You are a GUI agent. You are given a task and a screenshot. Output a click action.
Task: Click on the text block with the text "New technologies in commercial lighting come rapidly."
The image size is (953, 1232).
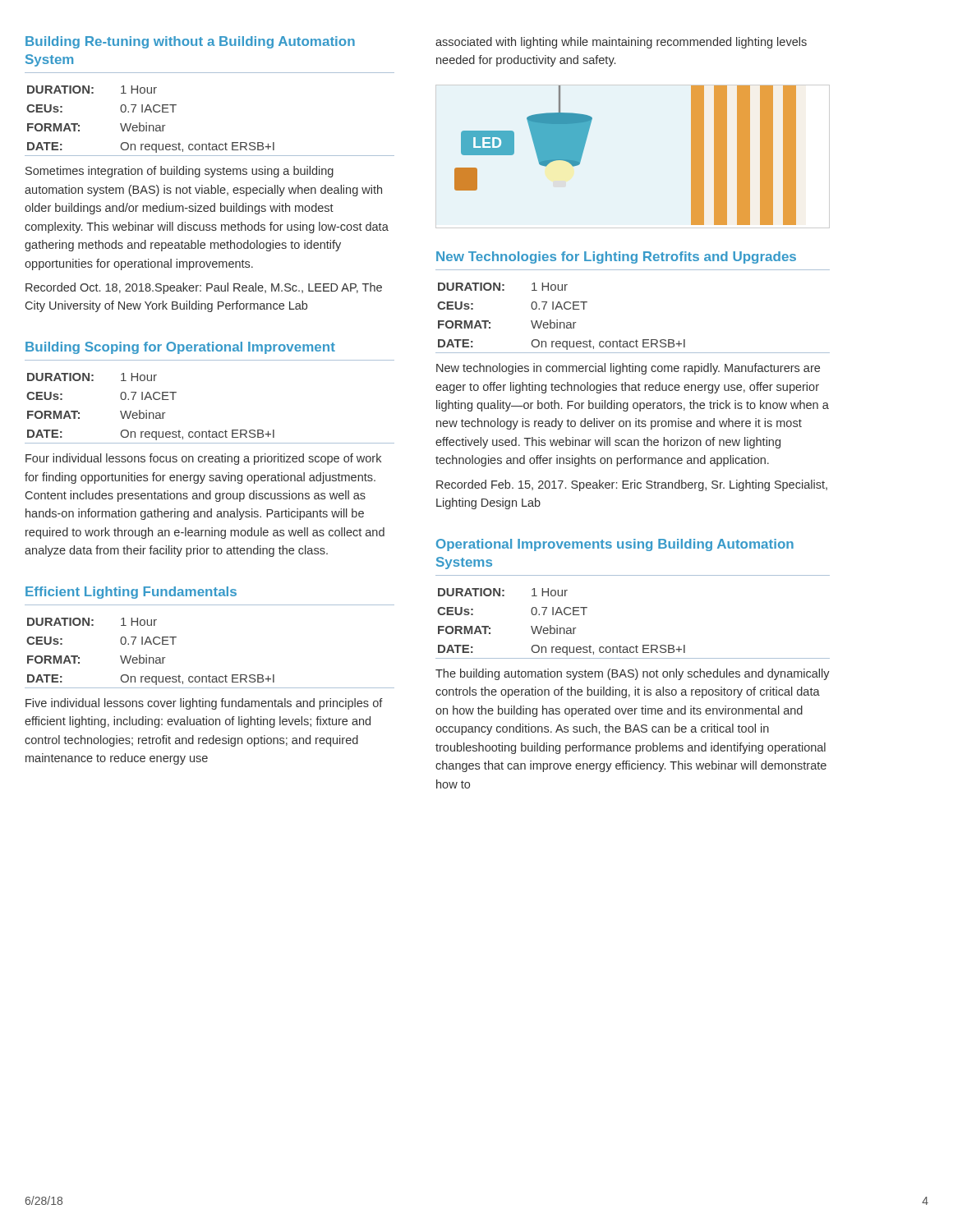pos(632,414)
